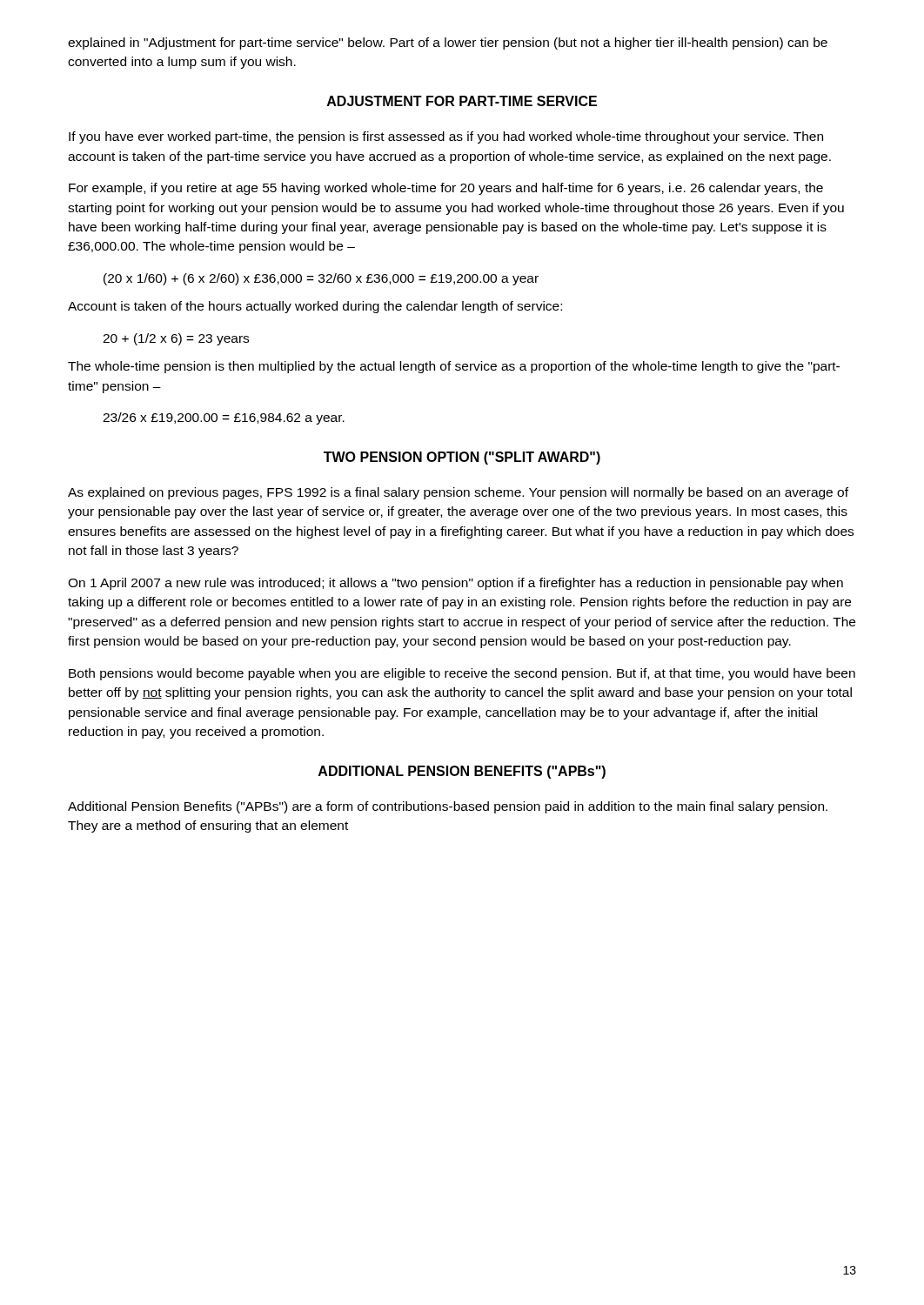Find the element starting "As explained on previous"
This screenshot has height=1305, width=924.
tap(461, 521)
